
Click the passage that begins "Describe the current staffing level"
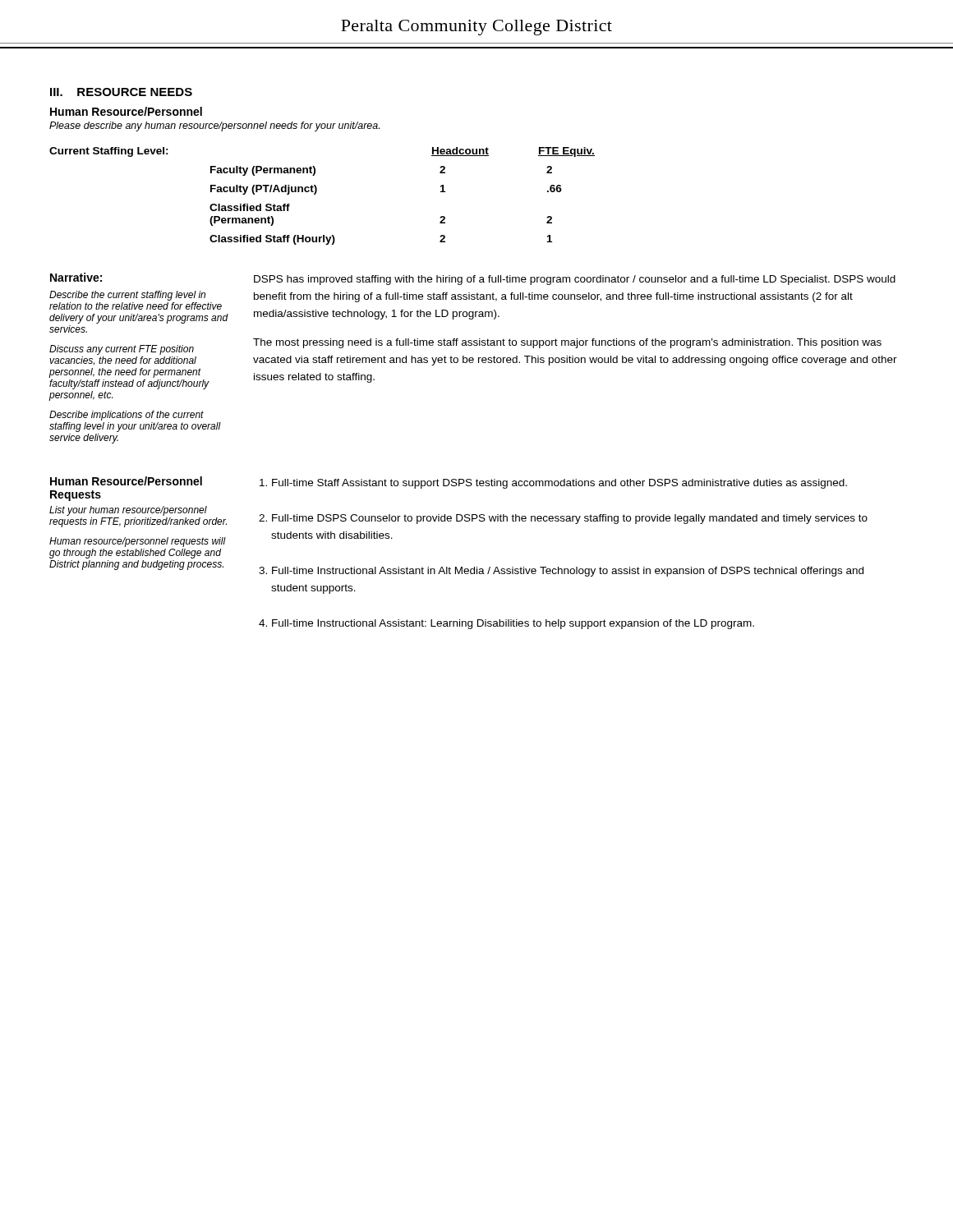138,312
